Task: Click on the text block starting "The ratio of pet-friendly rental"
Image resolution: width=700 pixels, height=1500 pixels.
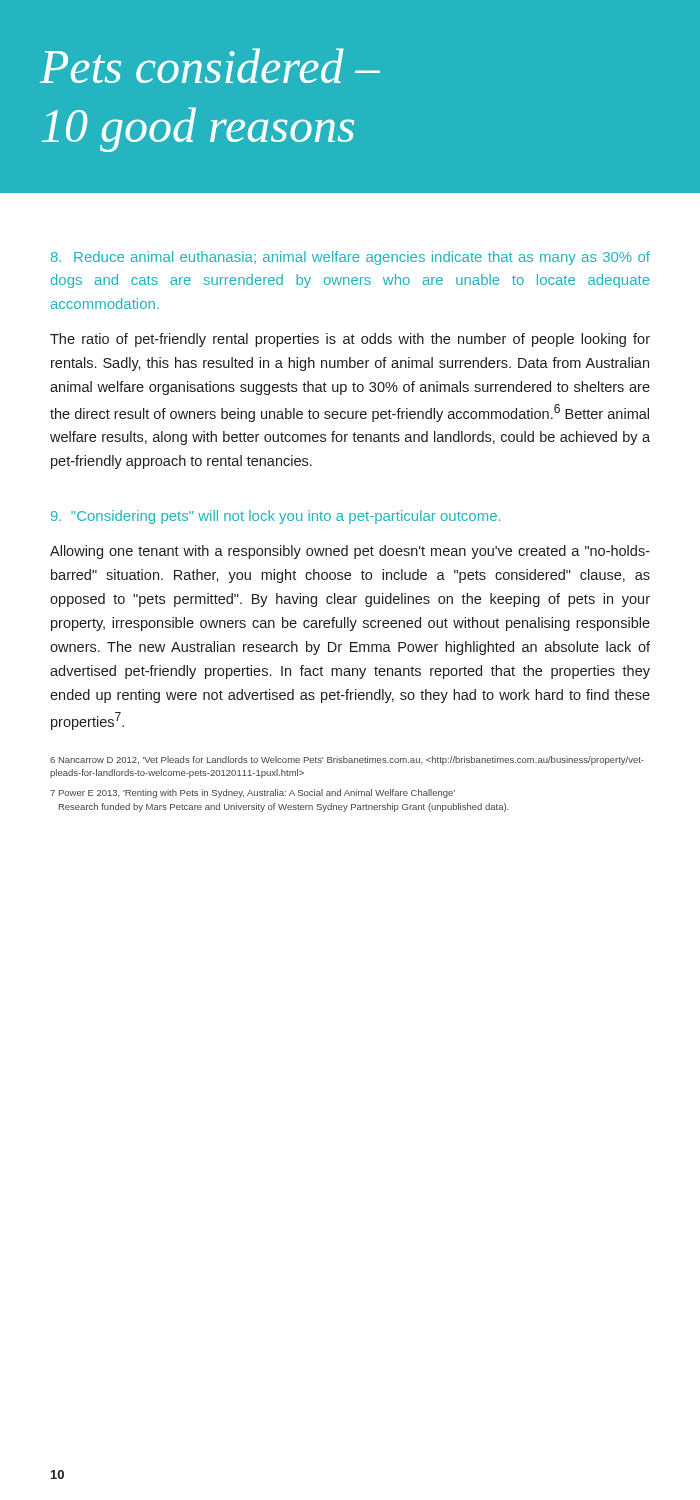Action: (x=350, y=400)
